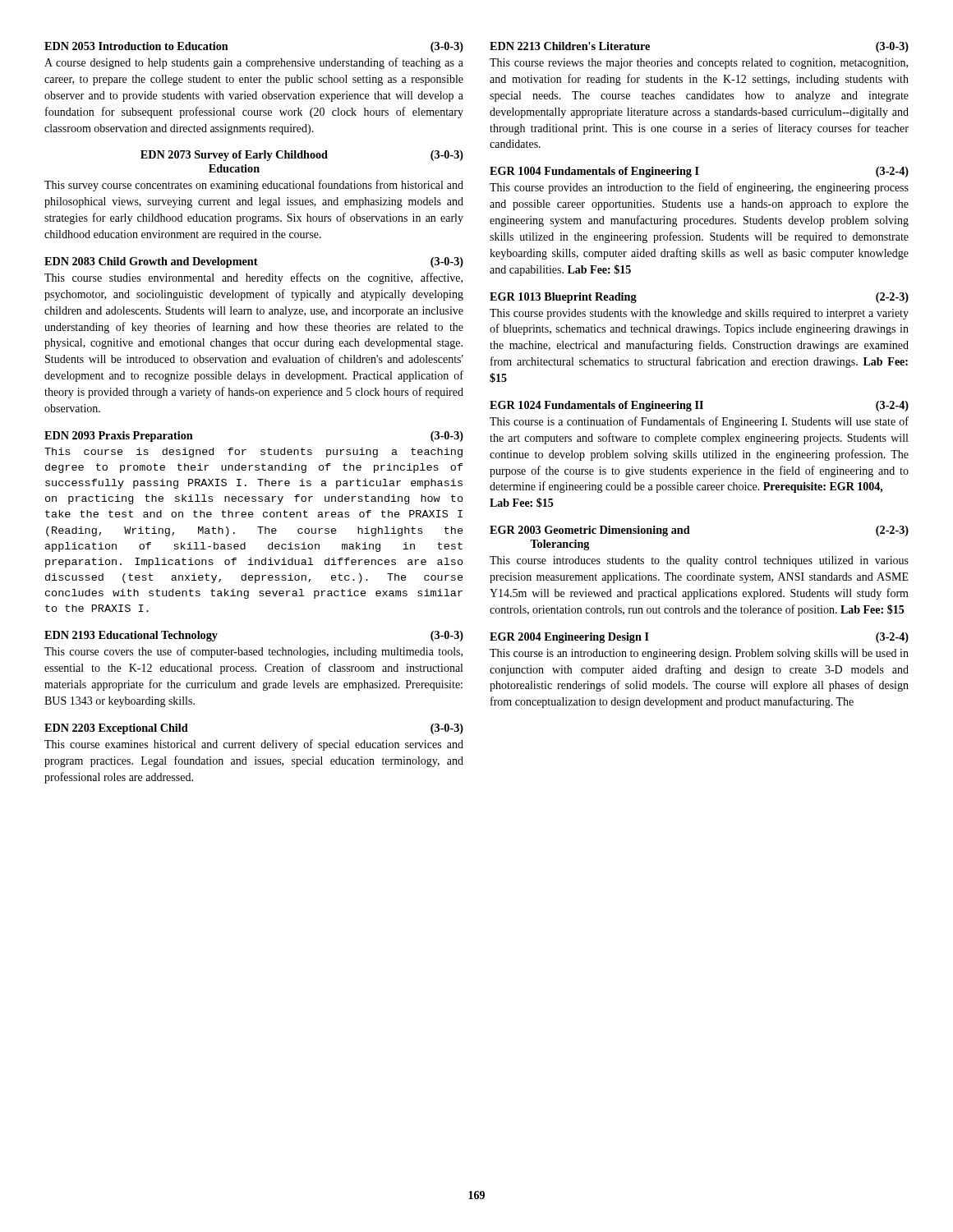The height and width of the screenshot is (1232, 953).
Task: Where is the passage that starts "EDN 2093 Praxis Preparation (3-0-3) This course"?
Action: pos(254,523)
